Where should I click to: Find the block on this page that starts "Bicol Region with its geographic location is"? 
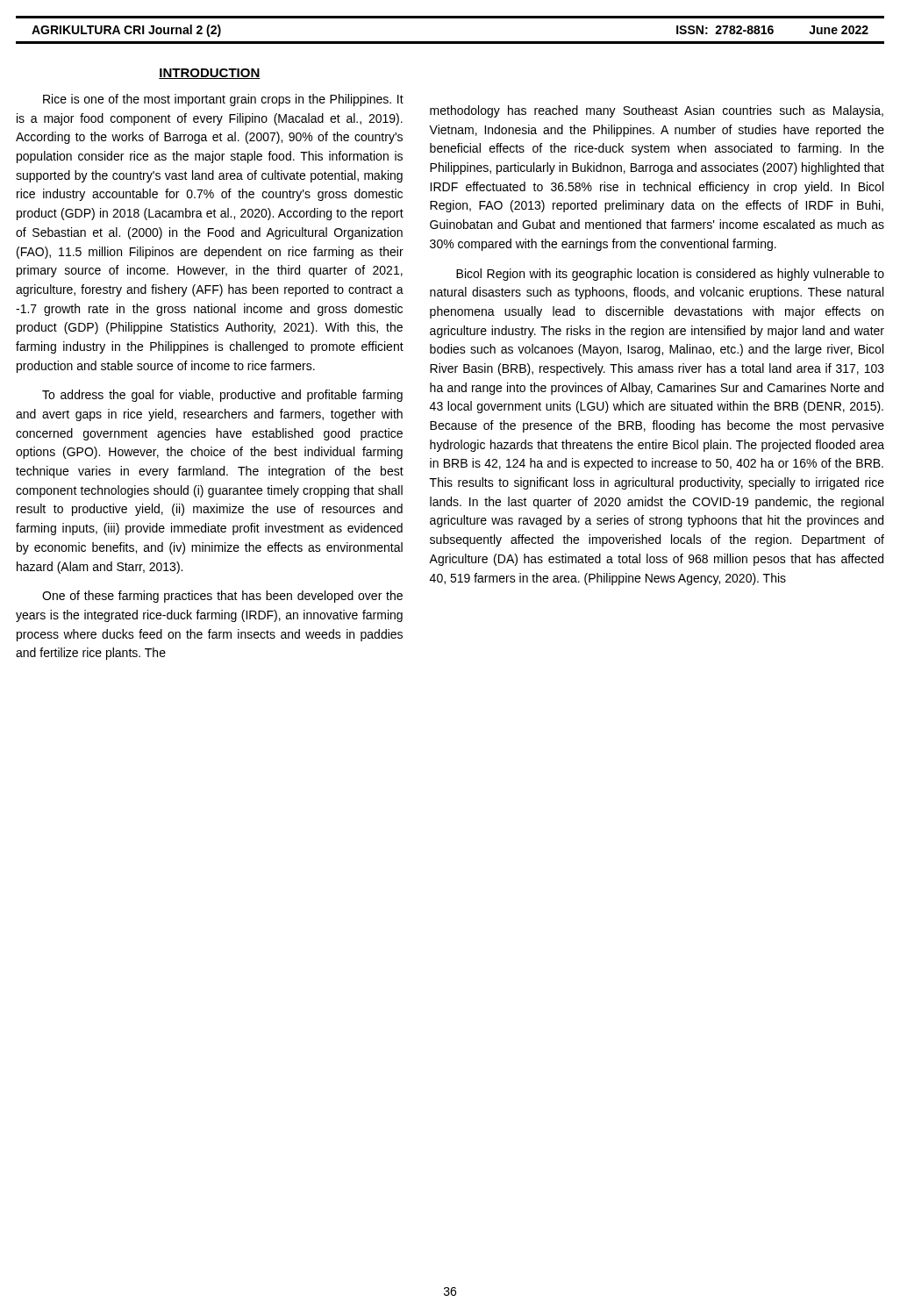click(657, 425)
